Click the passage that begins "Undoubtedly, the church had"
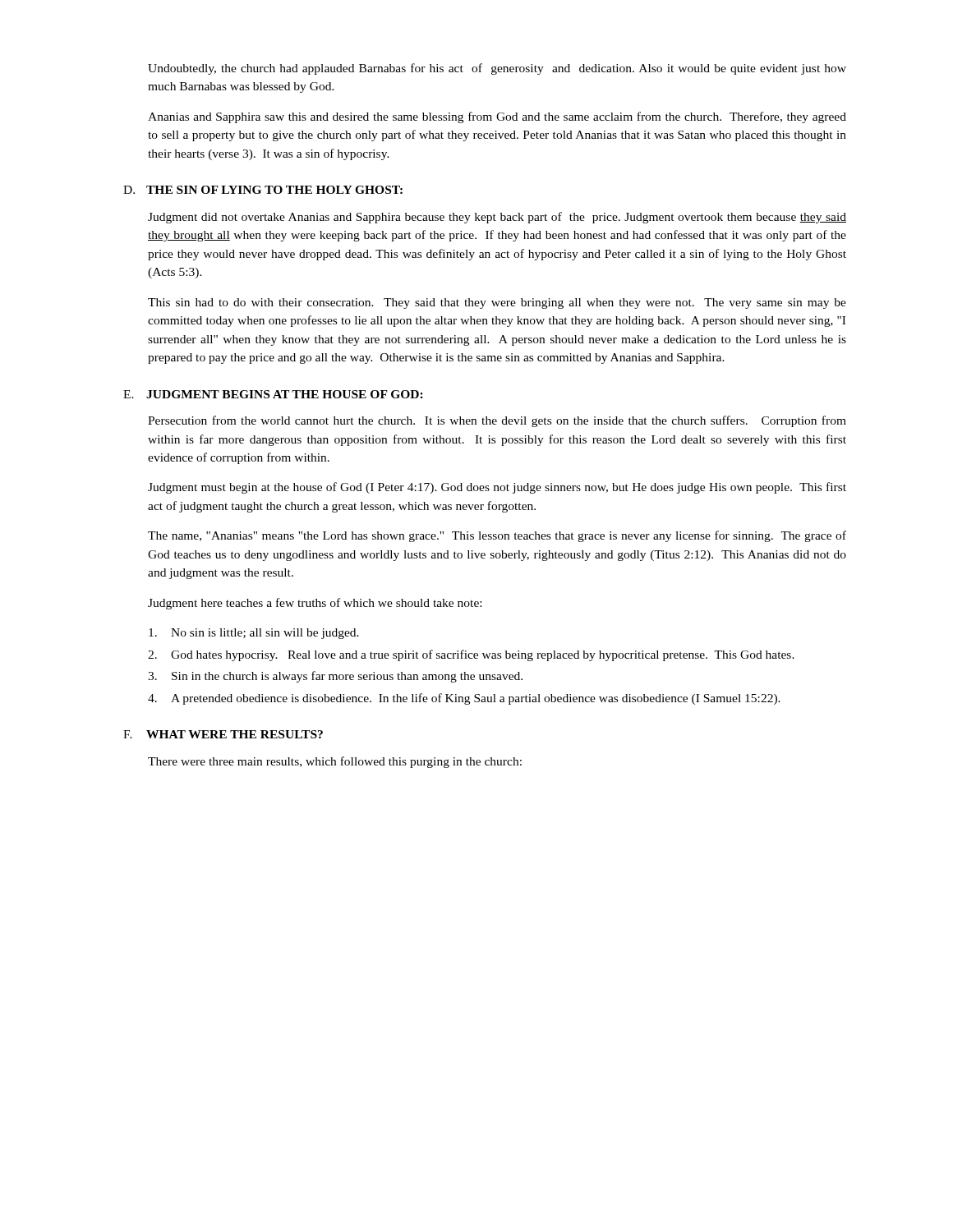The width and height of the screenshot is (953, 1232). (x=497, y=77)
